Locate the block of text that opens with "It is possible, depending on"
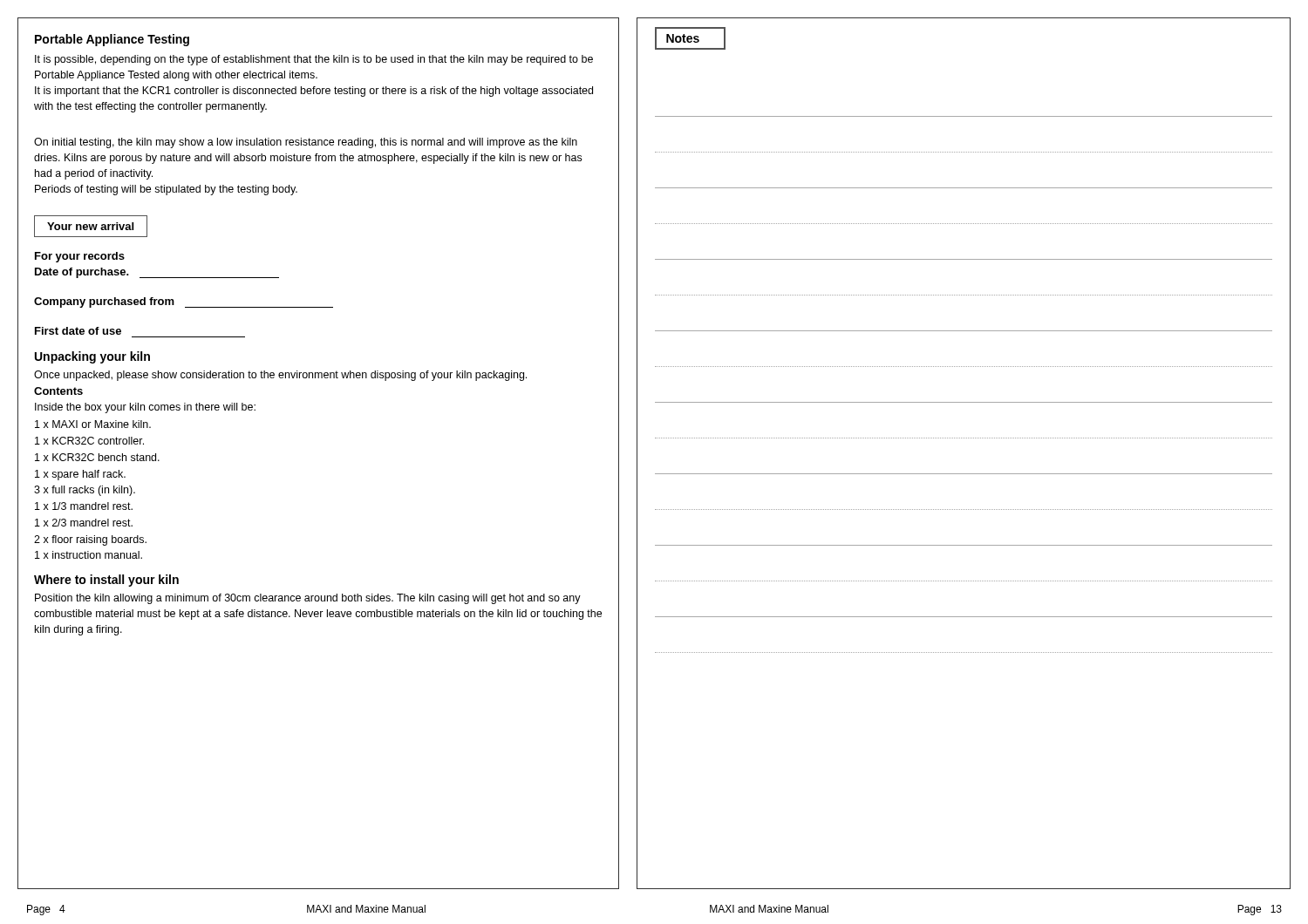This screenshot has height=924, width=1308. [318, 83]
